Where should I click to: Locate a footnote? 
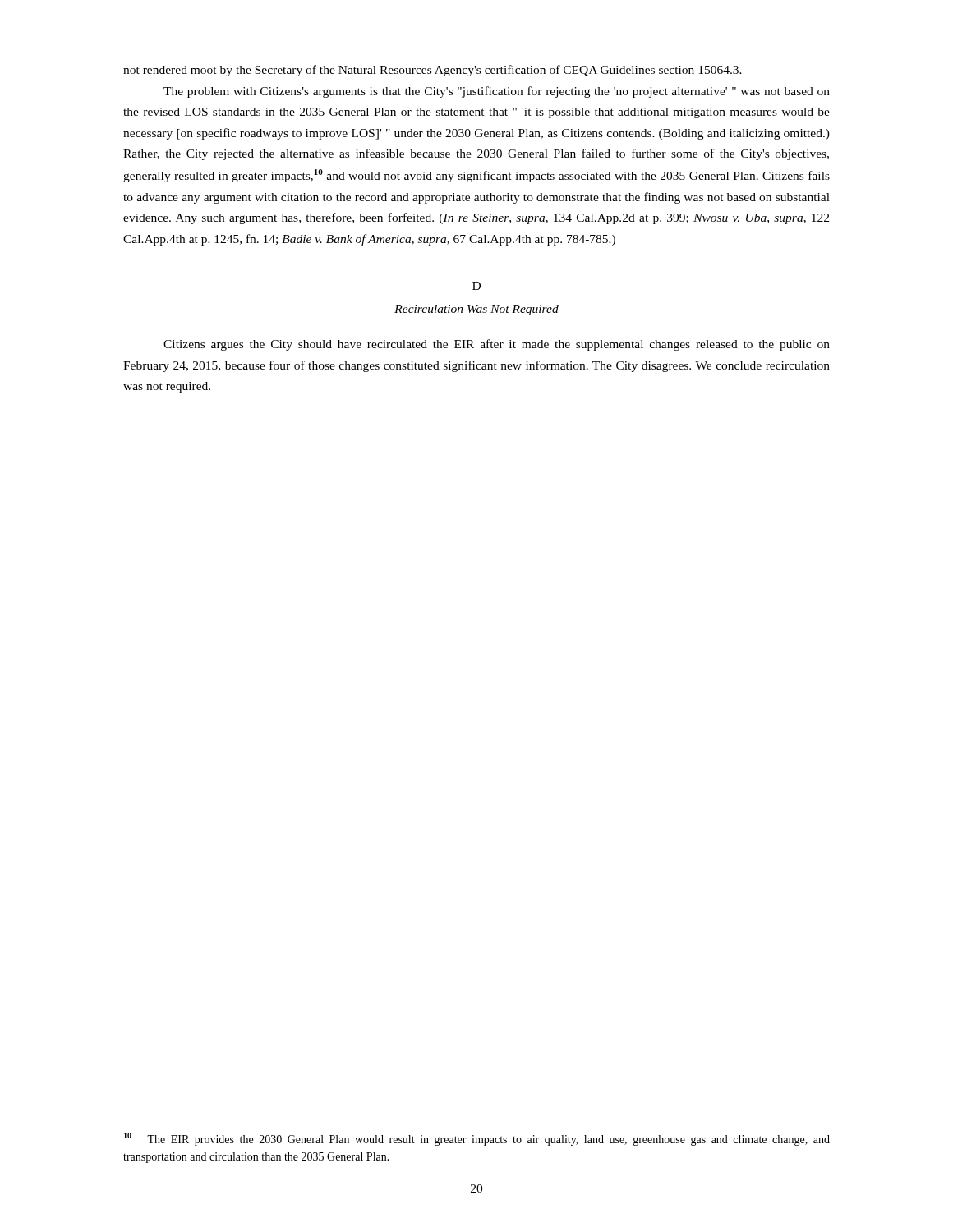[x=476, y=1147]
